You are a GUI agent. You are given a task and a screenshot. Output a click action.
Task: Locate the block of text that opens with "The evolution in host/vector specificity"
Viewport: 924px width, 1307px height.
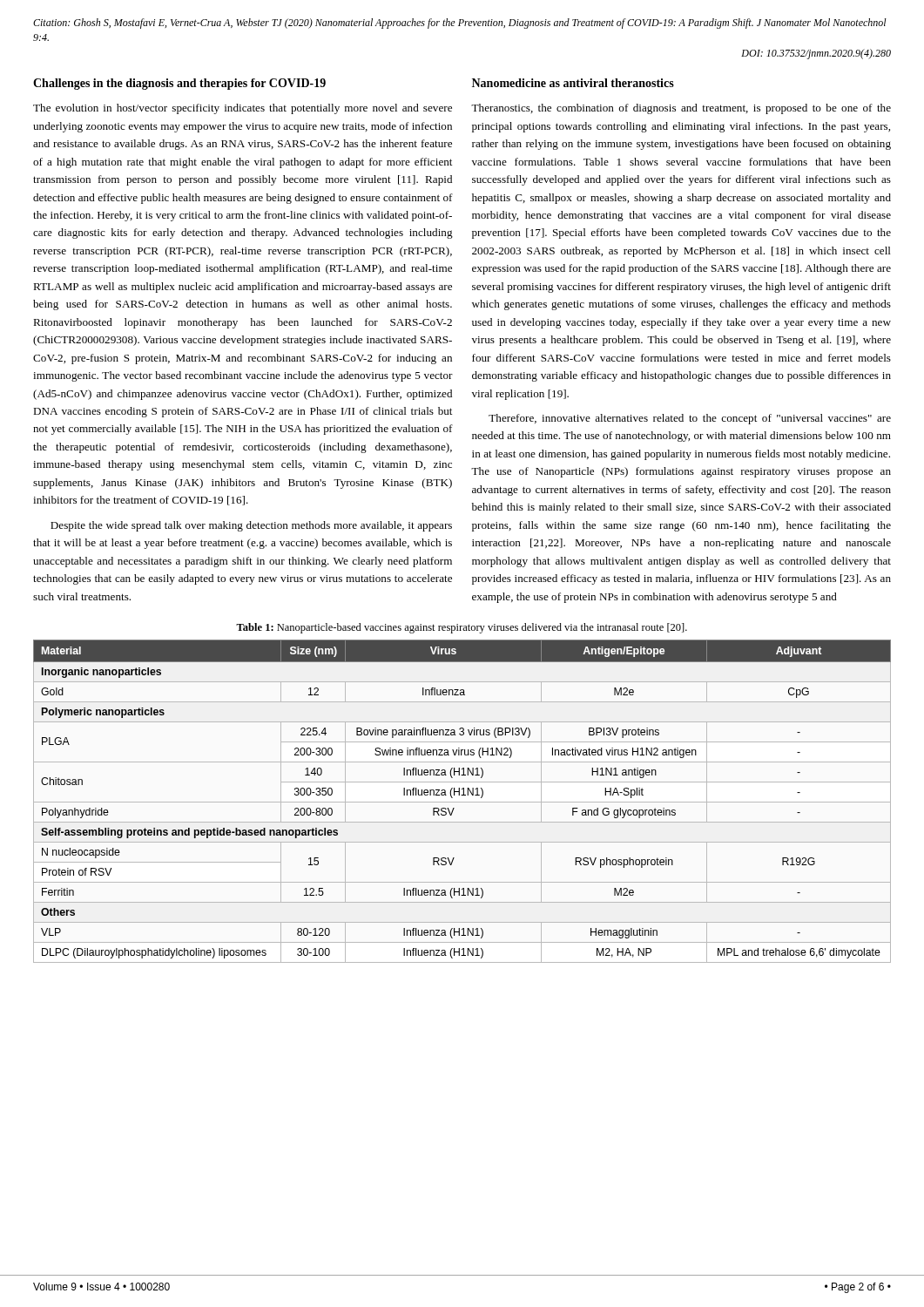click(x=243, y=353)
